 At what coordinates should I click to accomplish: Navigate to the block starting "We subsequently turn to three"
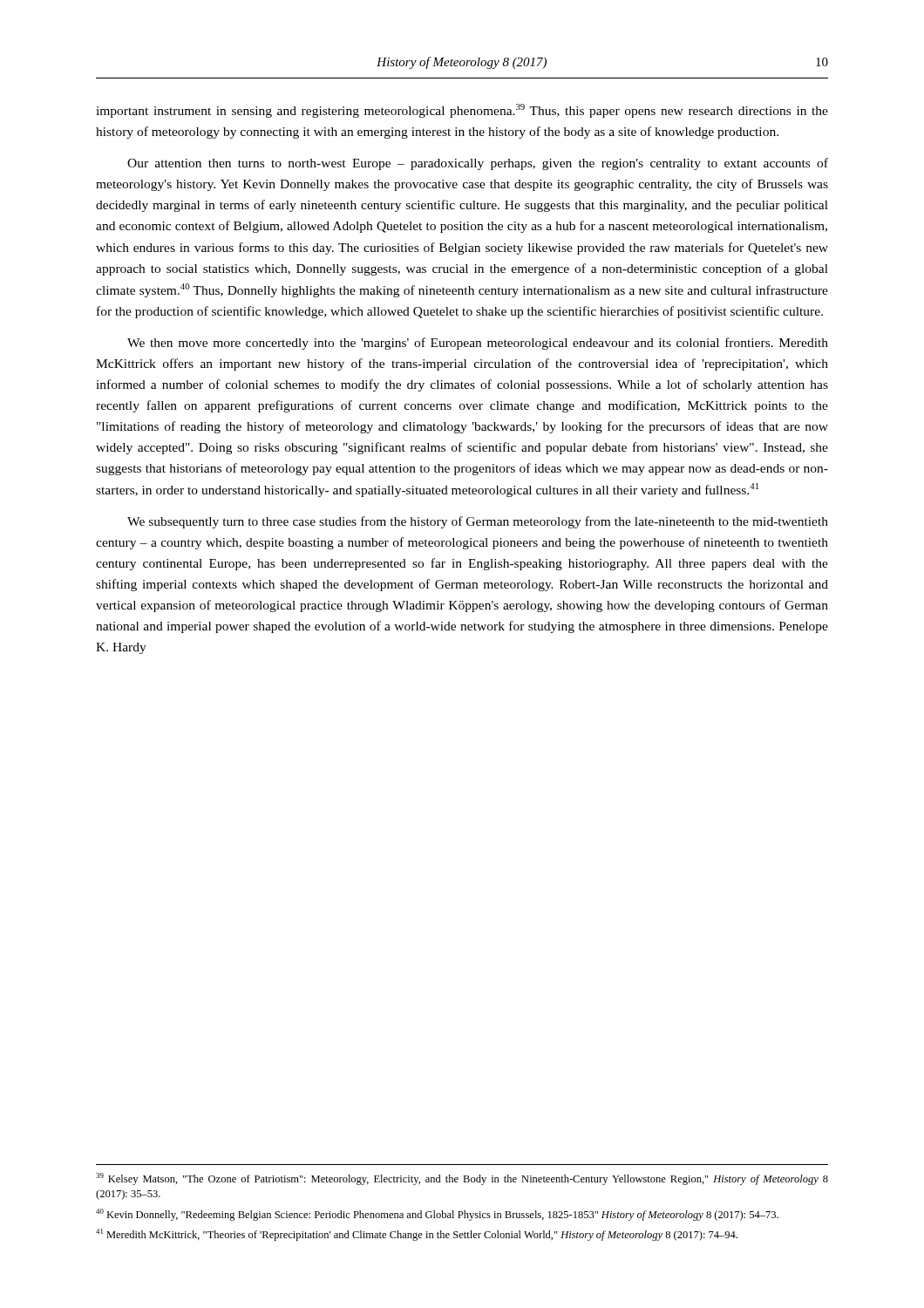pos(462,584)
